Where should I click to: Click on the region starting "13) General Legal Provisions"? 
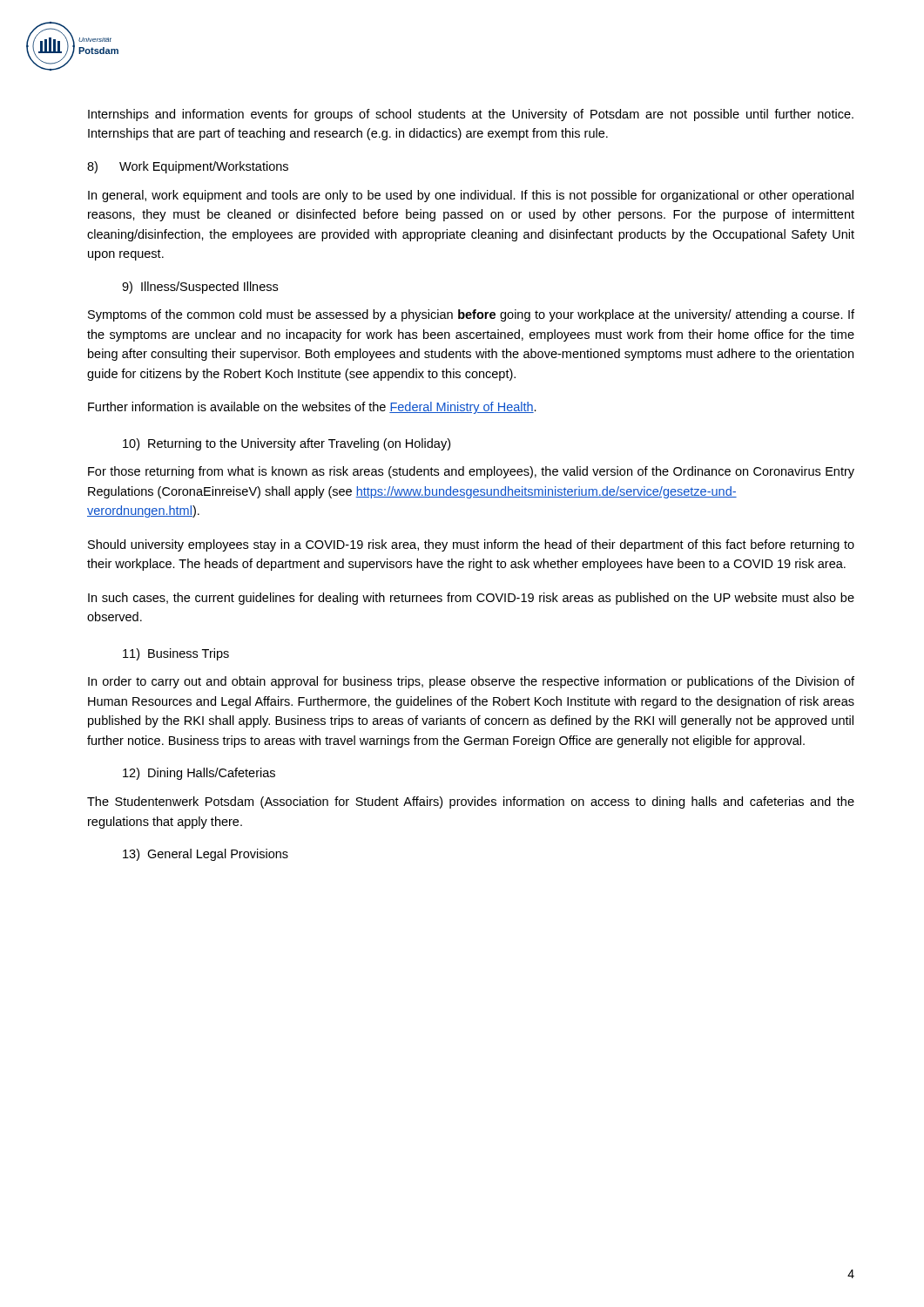click(205, 854)
